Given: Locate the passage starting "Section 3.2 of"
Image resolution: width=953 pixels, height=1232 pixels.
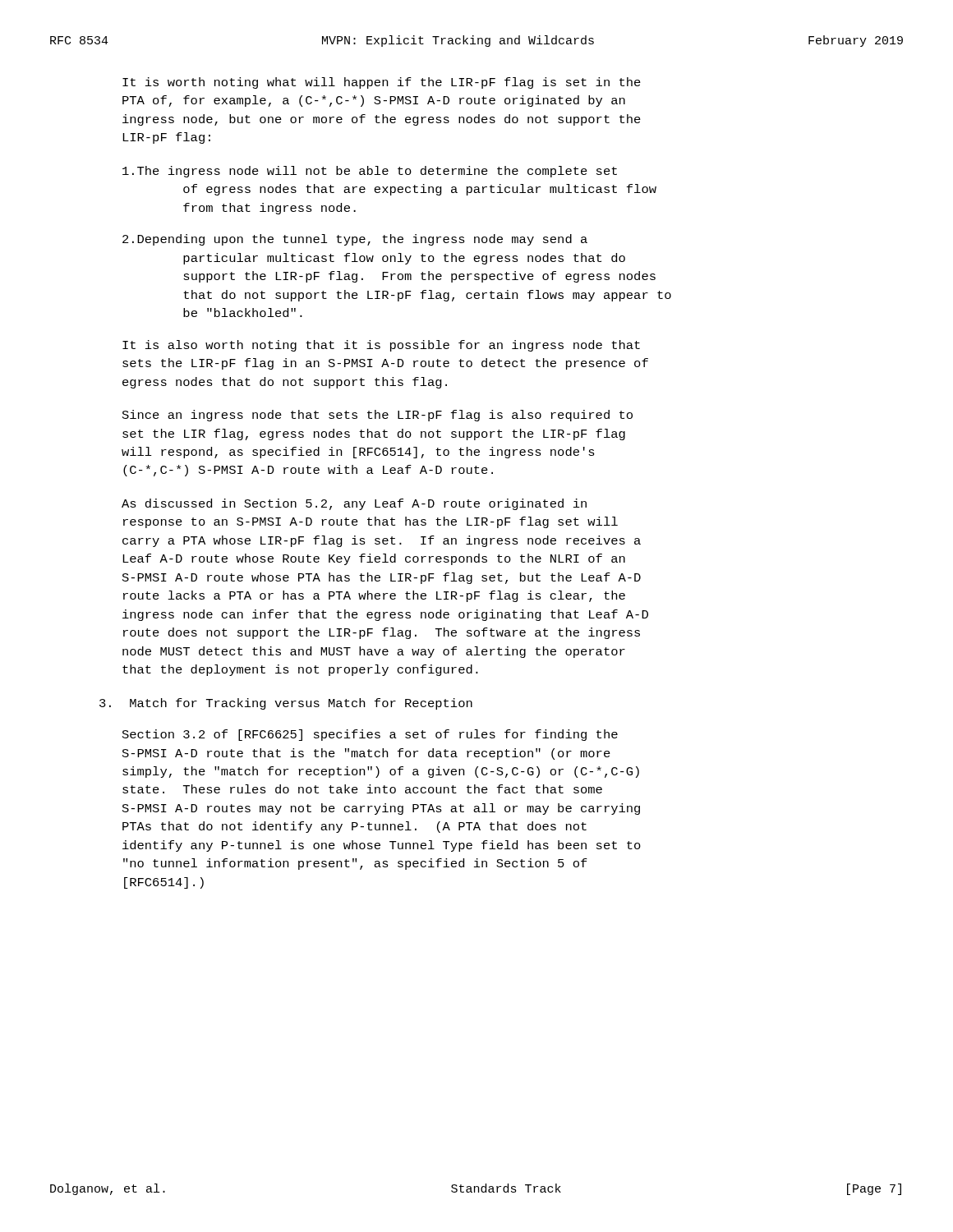Looking at the screenshot, I should 370,809.
